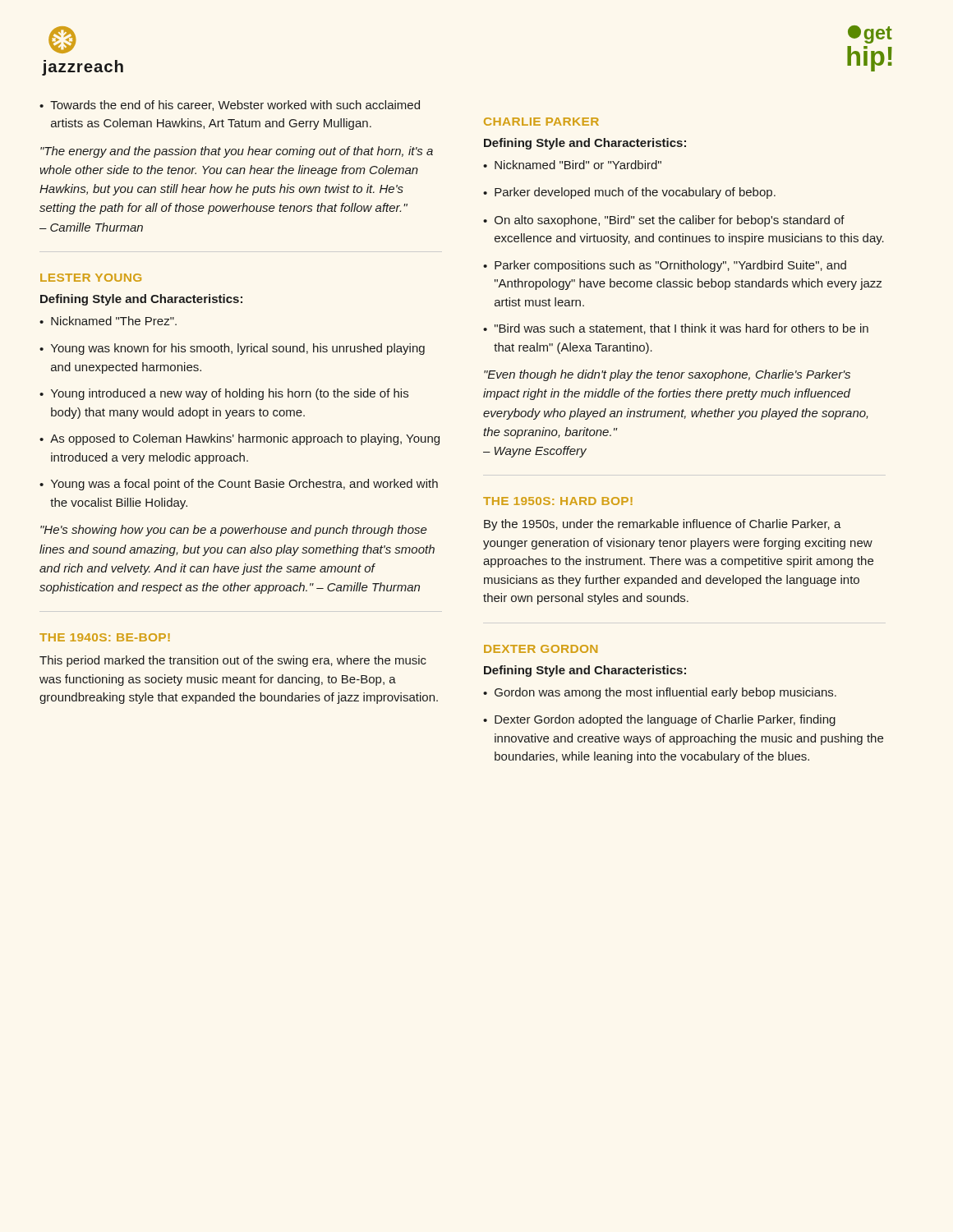Locate the block of text that opens with "• "Bird was such a statement,"

click(684, 338)
